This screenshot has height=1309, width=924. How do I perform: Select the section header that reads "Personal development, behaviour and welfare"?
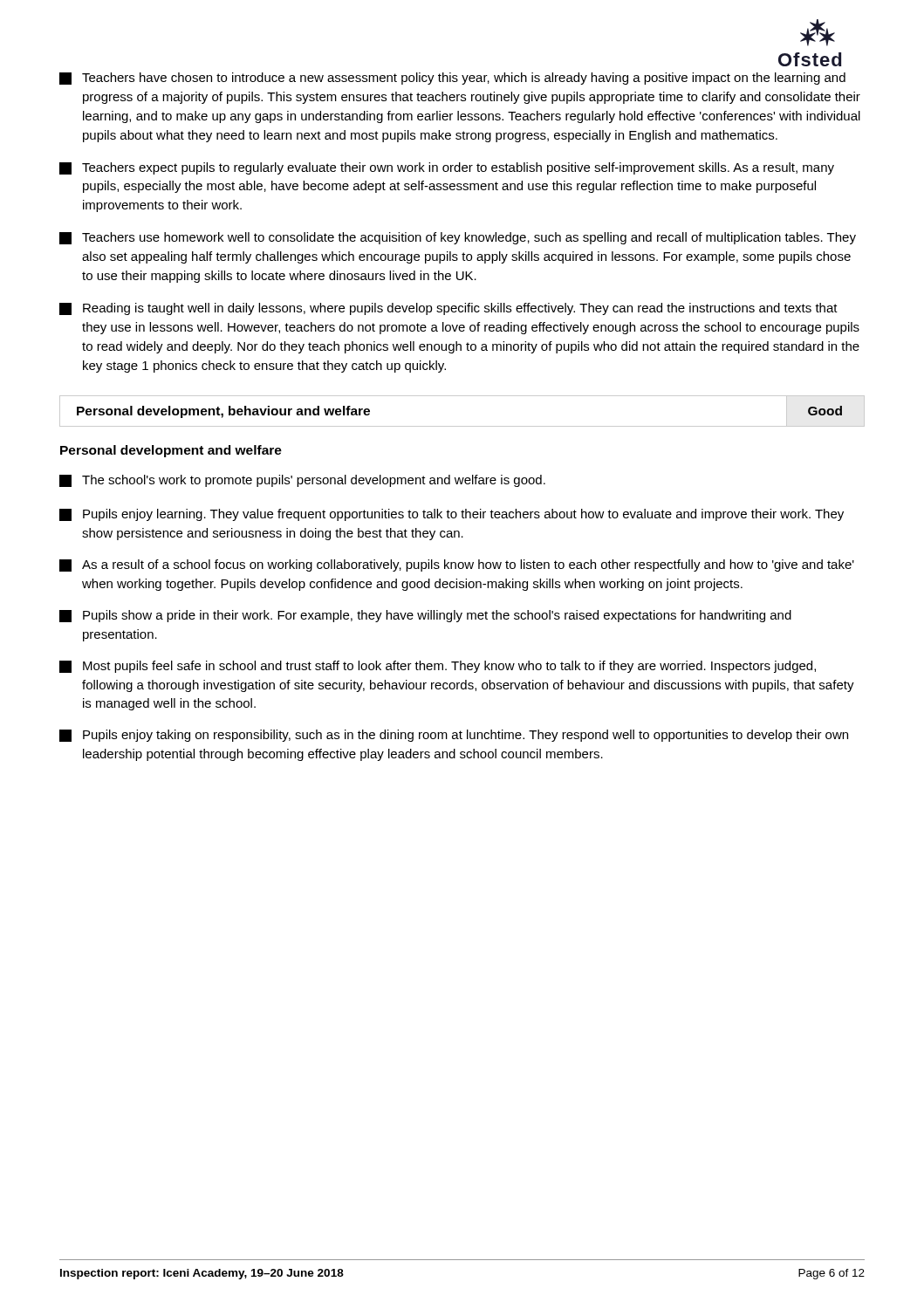click(462, 411)
